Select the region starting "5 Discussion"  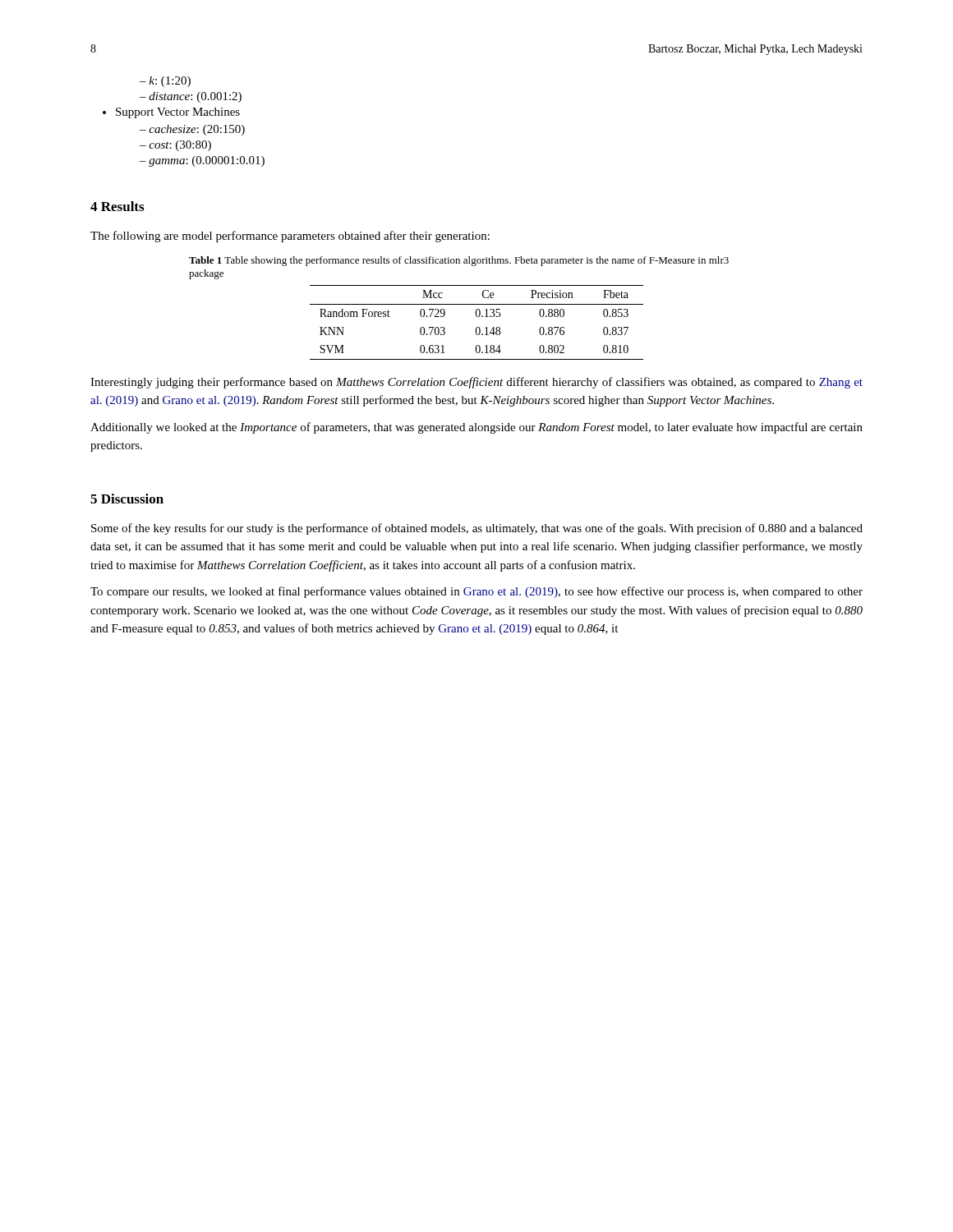click(x=127, y=499)
